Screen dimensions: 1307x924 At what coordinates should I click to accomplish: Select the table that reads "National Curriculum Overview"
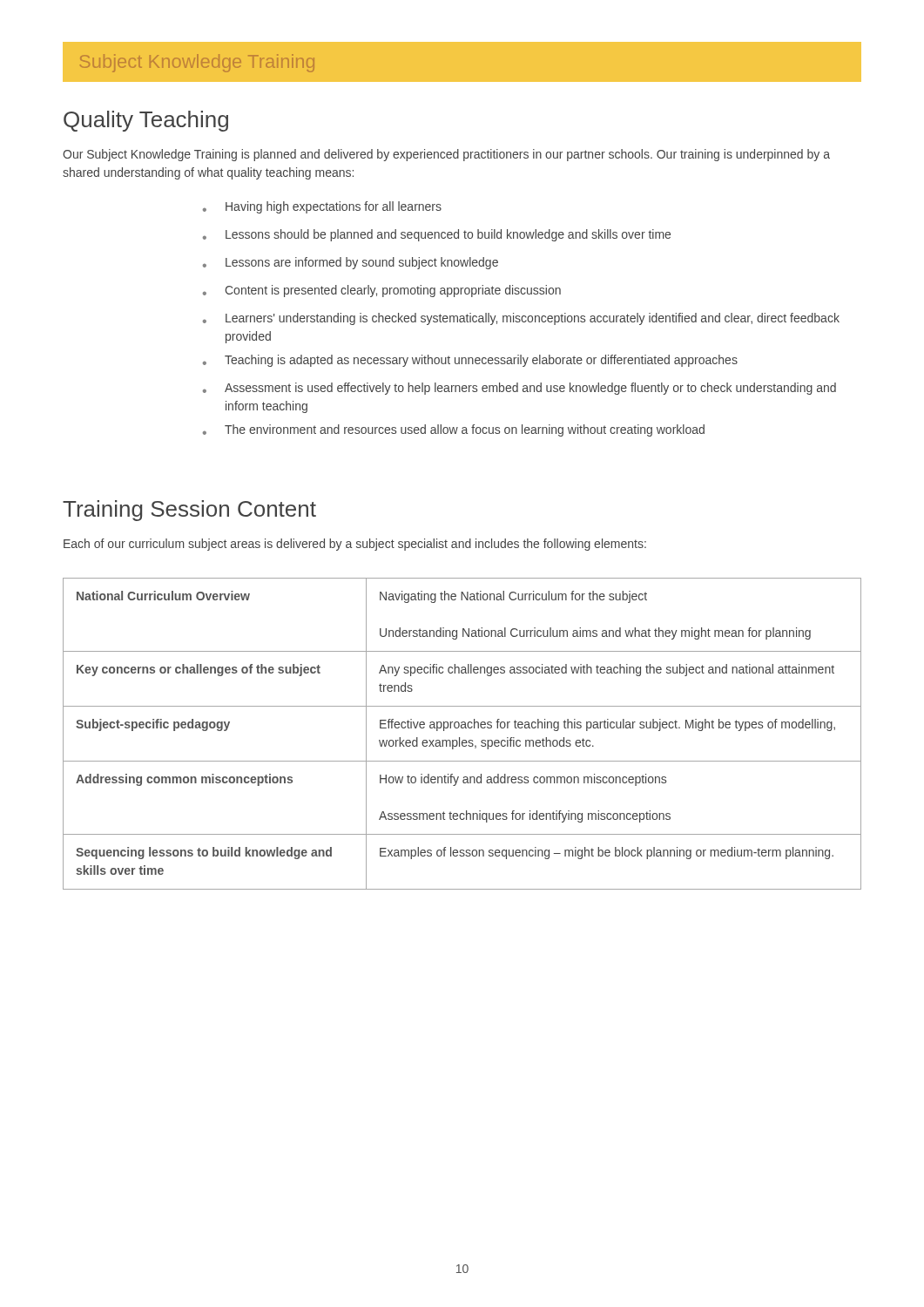pyautogui.click(x=462, y=734)
